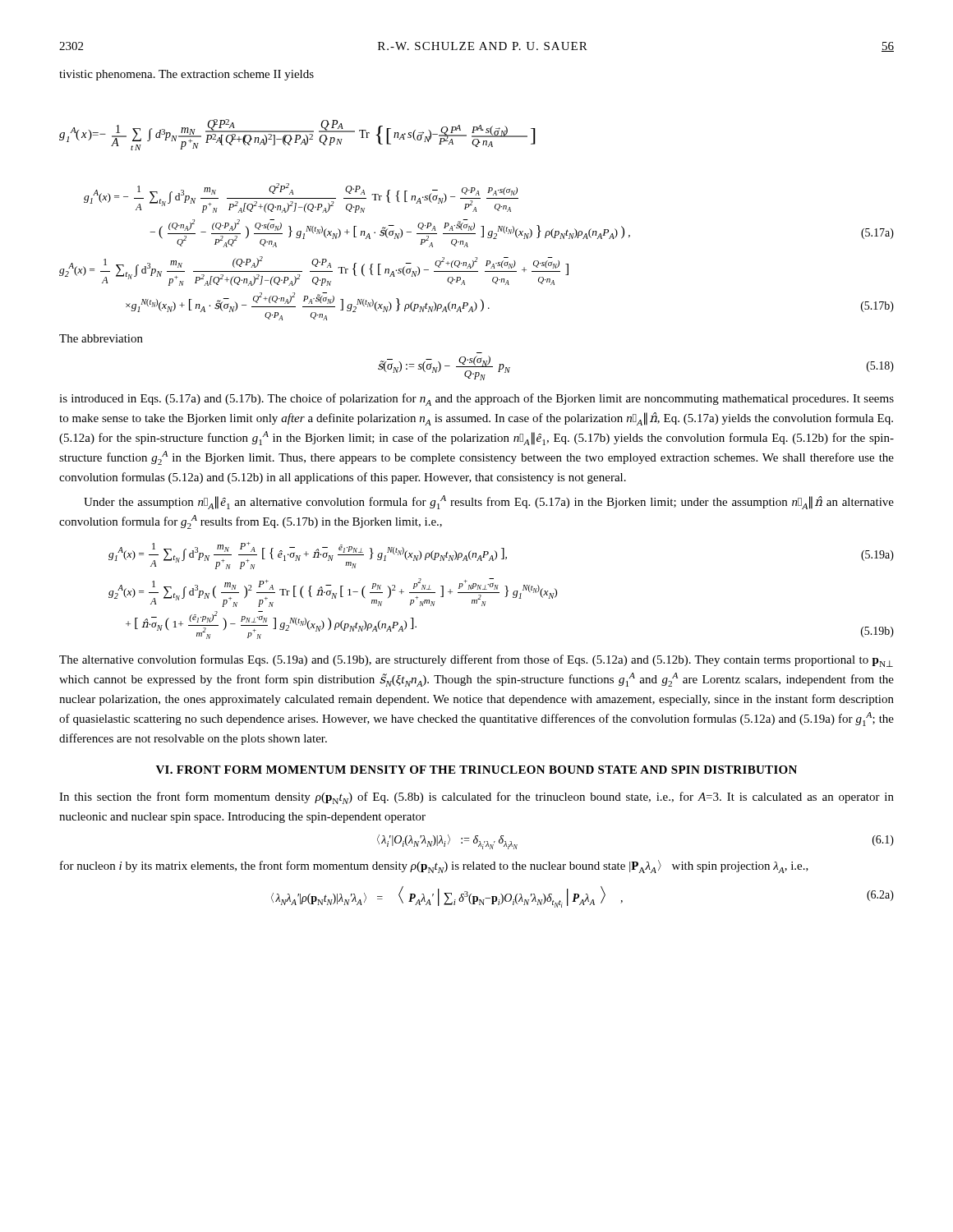Find the text block containing "for nucleon i by its matrix elements,"
Image resolution: width=953 pixels, height=1232 pixels.
tap(476, 865)
